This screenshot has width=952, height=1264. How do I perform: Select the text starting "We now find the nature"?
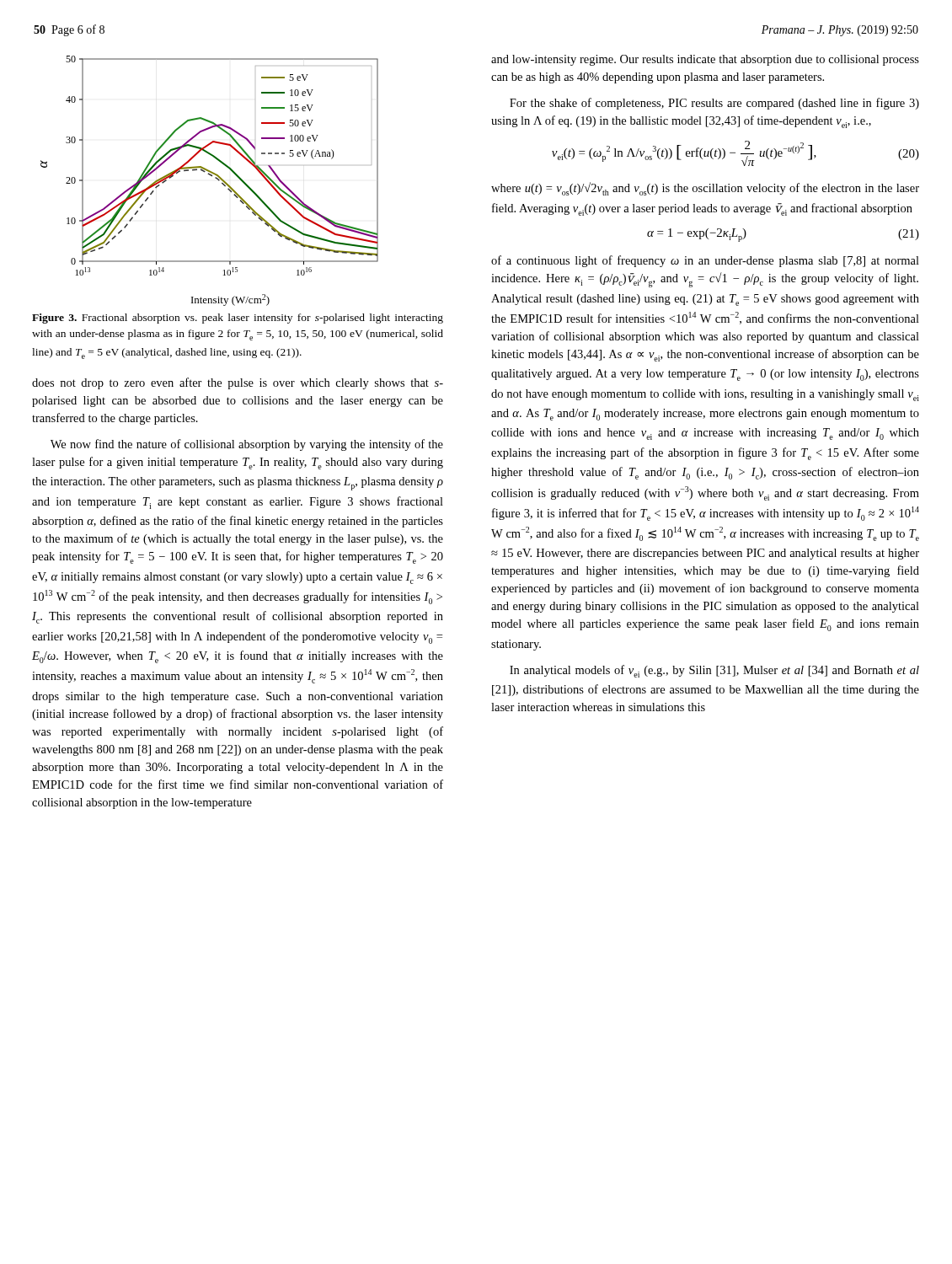tap(238, 623)
